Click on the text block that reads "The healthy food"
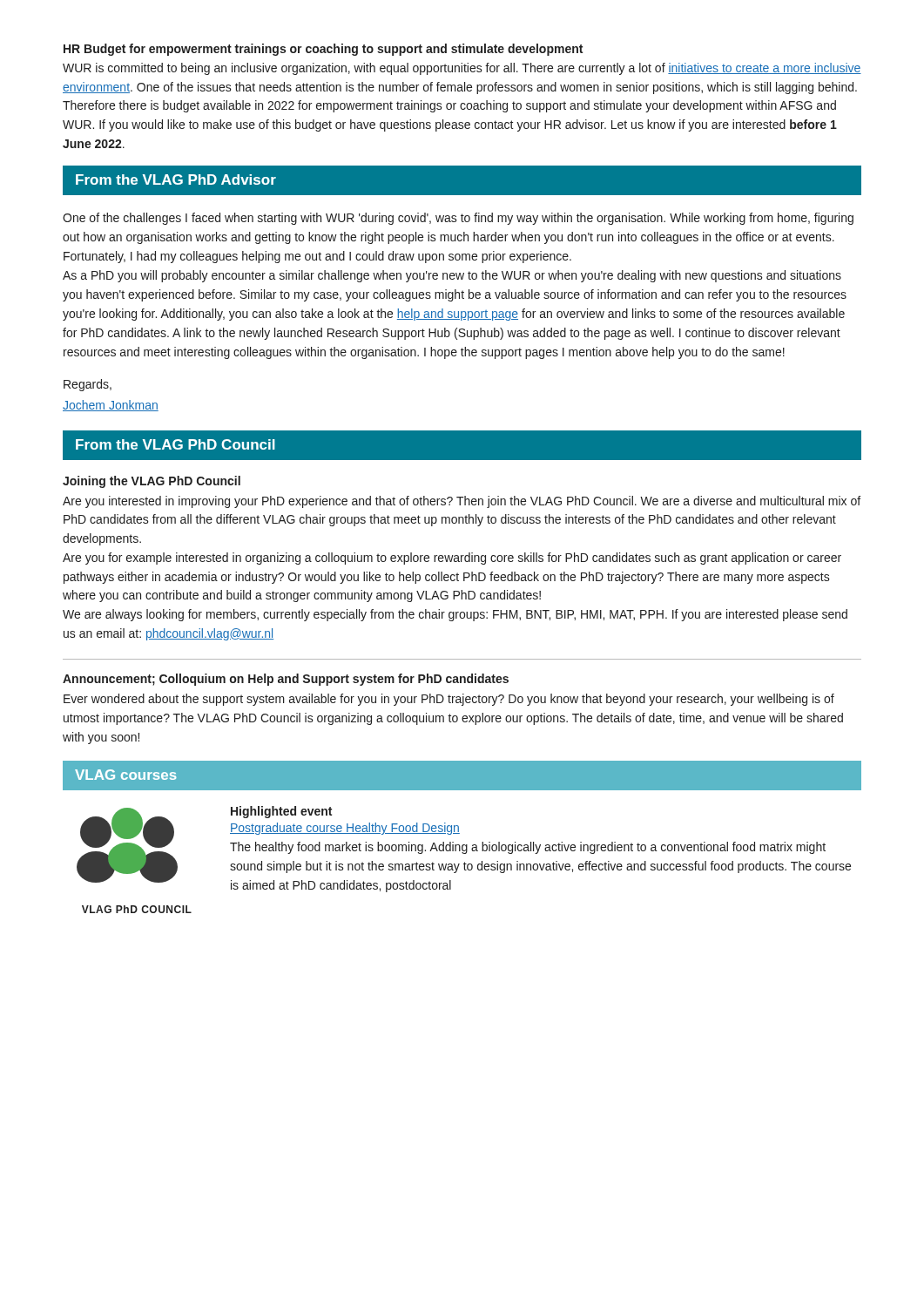The width and height of the screenshot is (924, 1307). coord(541,866)
